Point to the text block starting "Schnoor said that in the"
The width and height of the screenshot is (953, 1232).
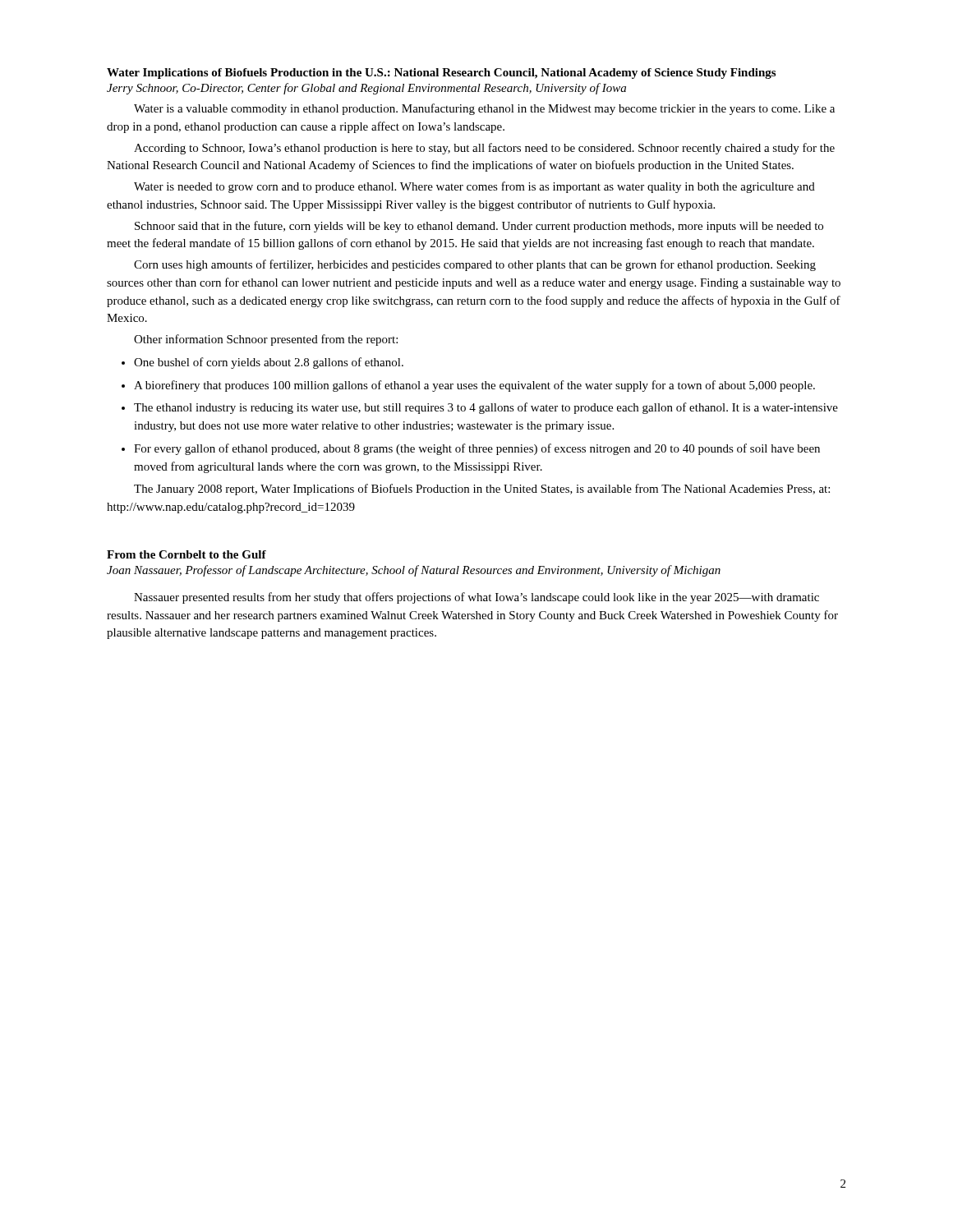(x=465, y=234)
